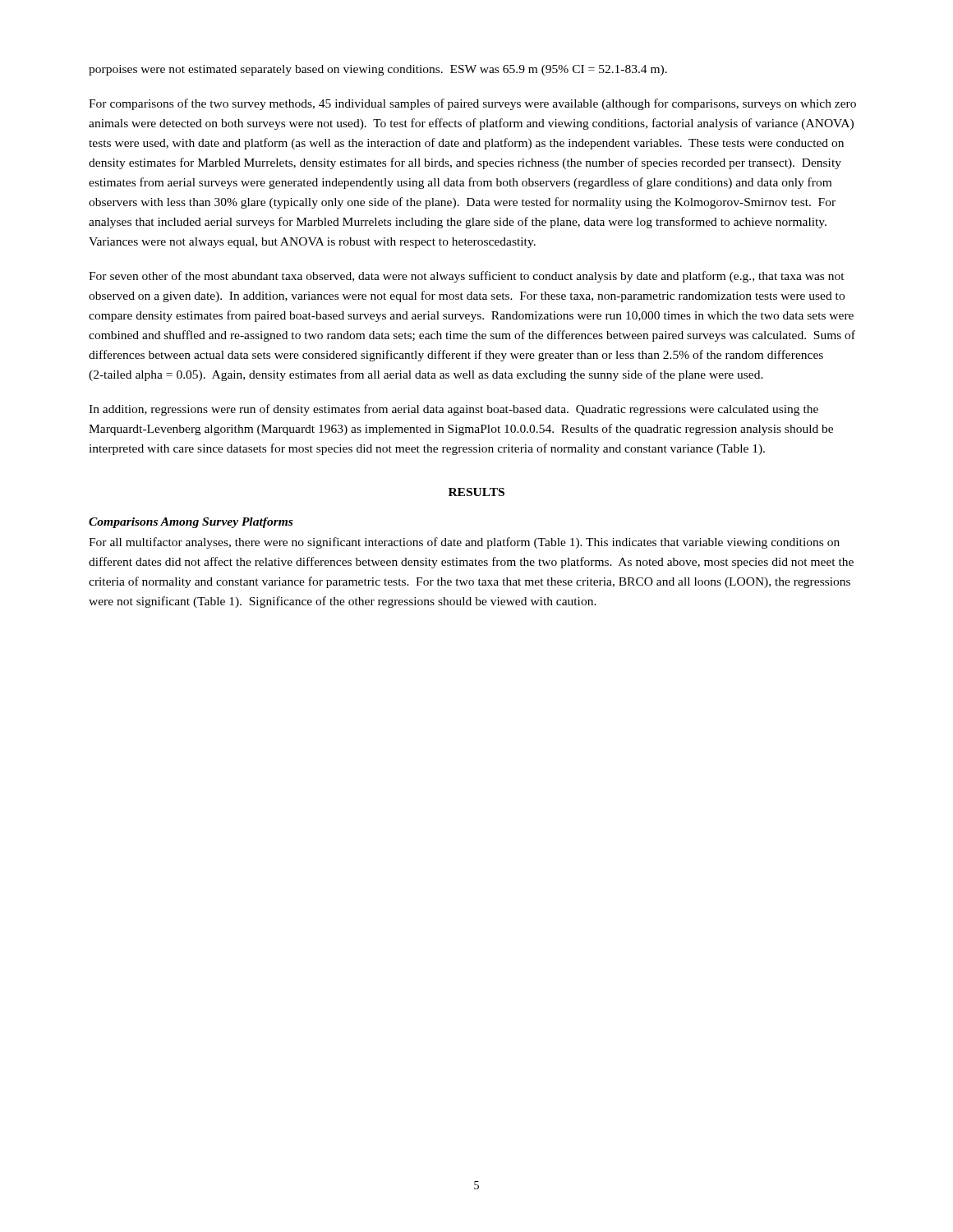The width and height of the screenshot is (953, 1232).
Task: Click on the text block that reads "For all multifactor"
Action: (471, 572)
